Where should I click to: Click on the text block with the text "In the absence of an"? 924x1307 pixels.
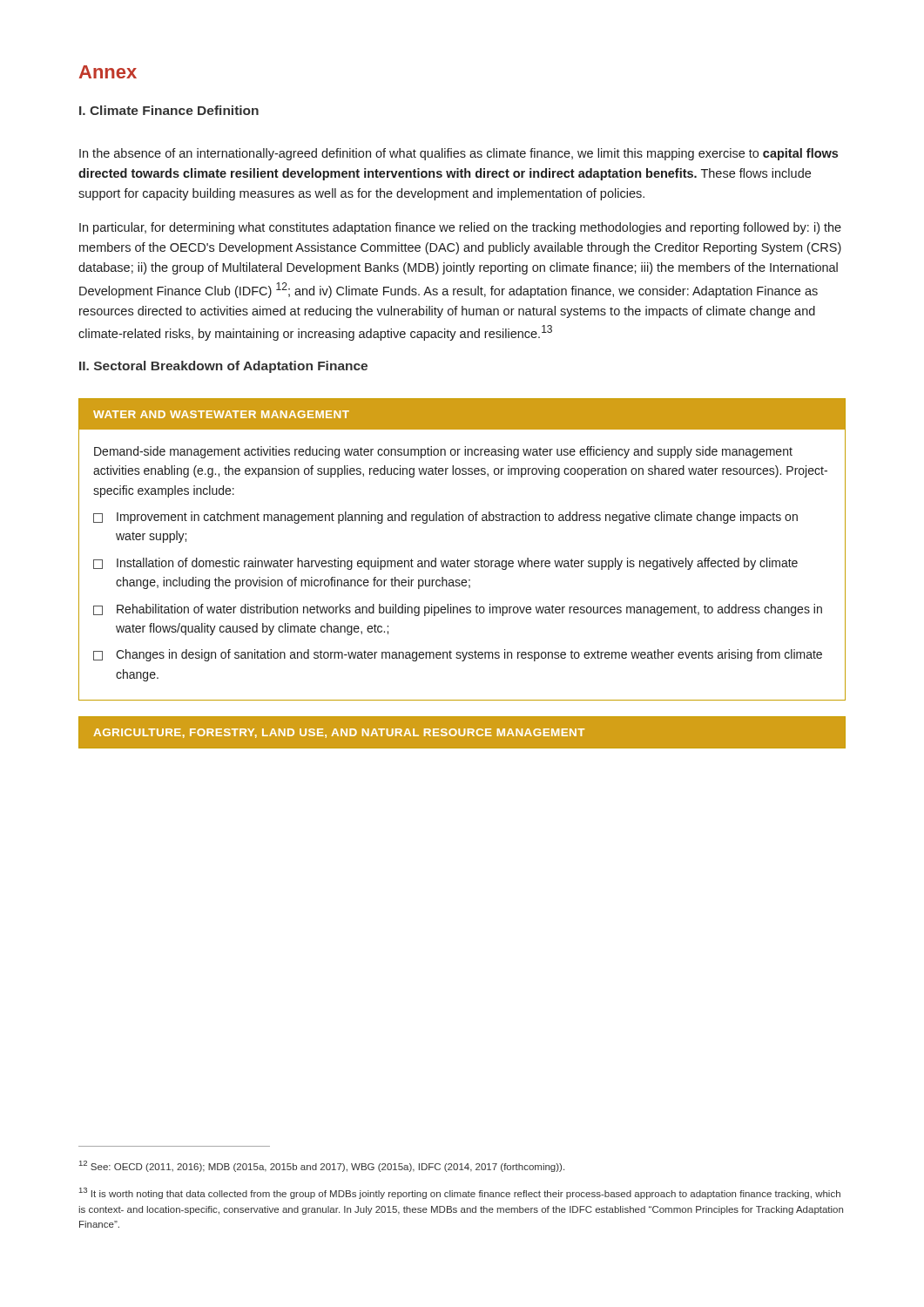tap(462, 174)
